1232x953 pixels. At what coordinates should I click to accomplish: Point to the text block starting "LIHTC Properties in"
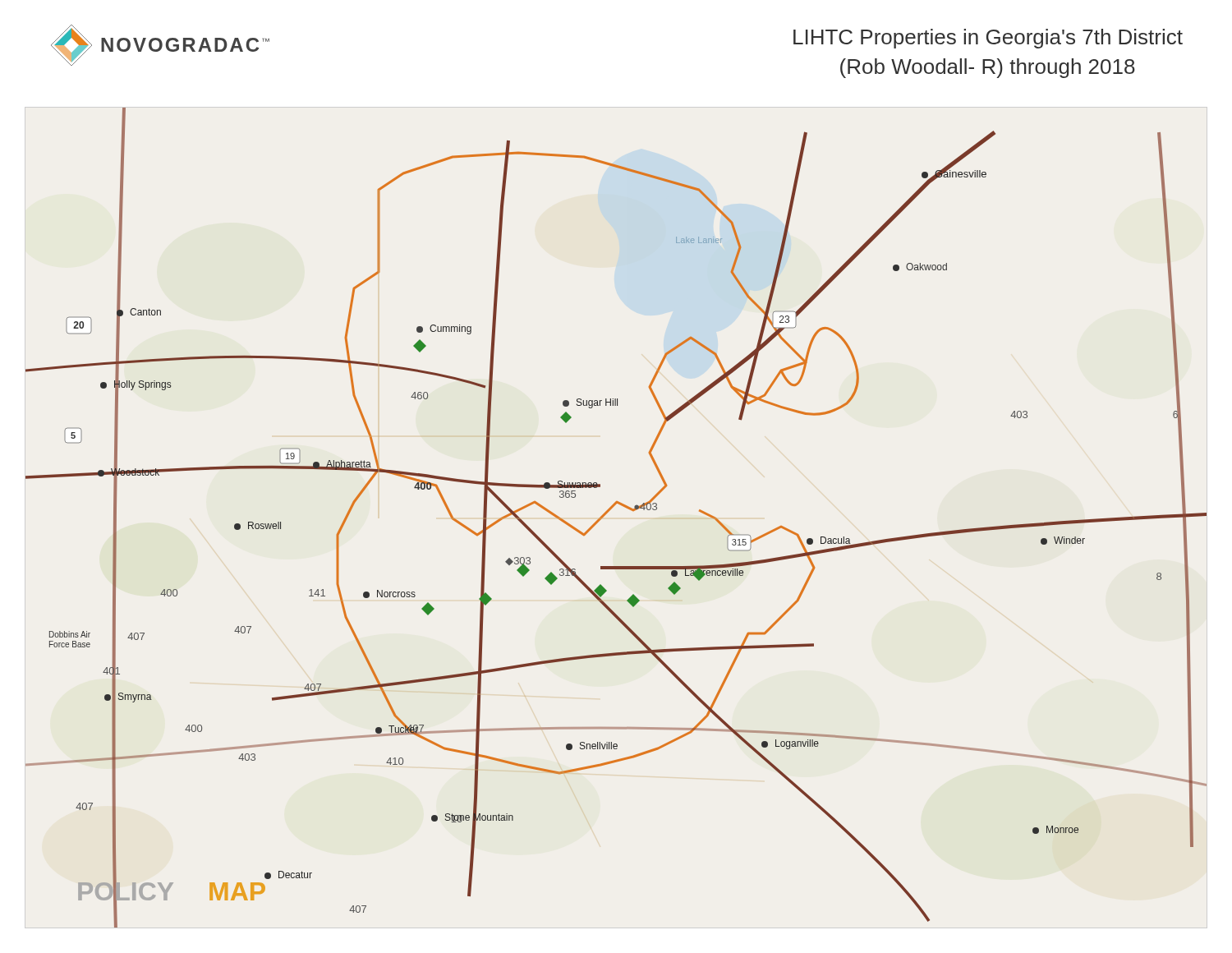point(987,52)
